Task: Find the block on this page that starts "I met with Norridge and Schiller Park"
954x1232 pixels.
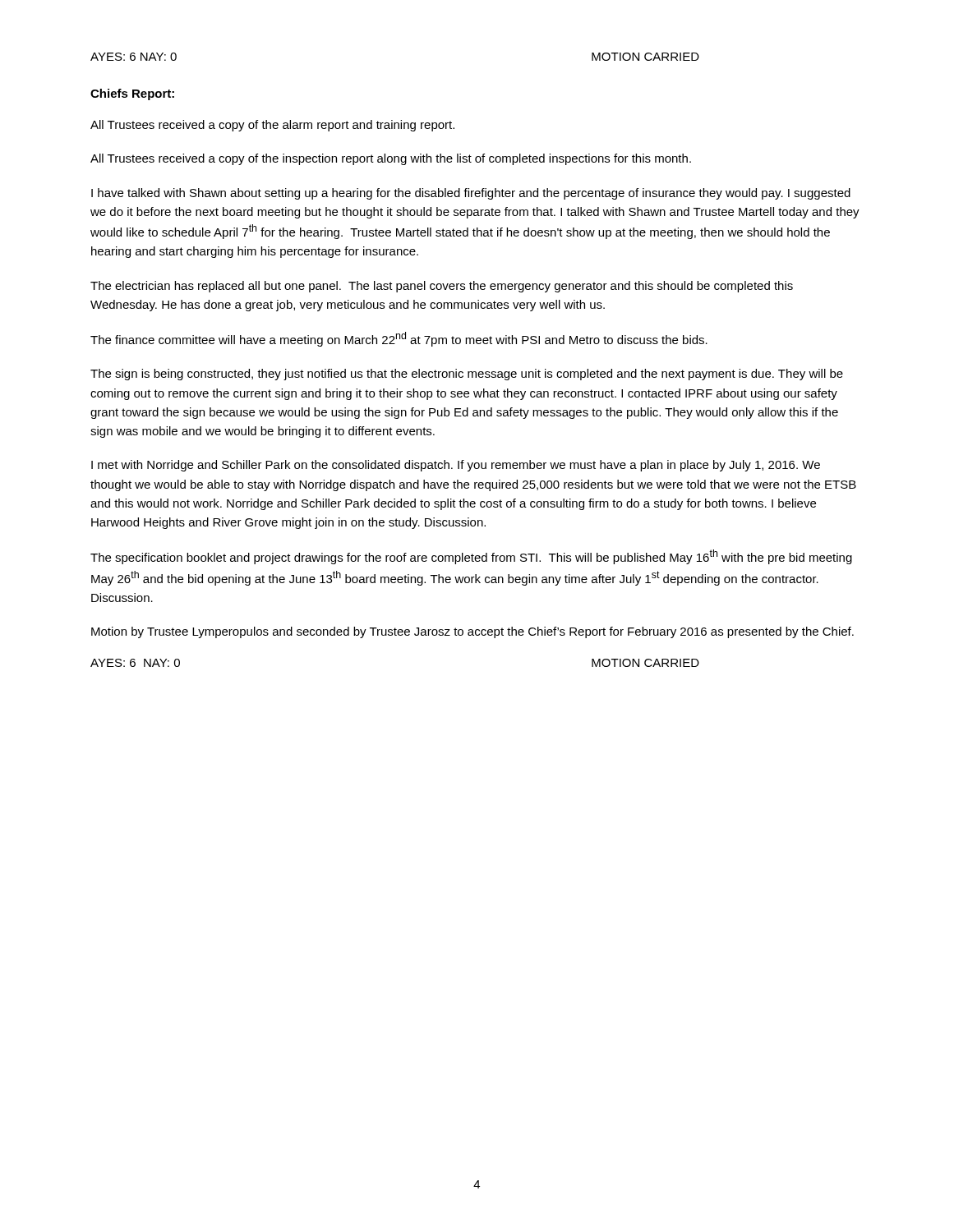Action: click(473, 493)
